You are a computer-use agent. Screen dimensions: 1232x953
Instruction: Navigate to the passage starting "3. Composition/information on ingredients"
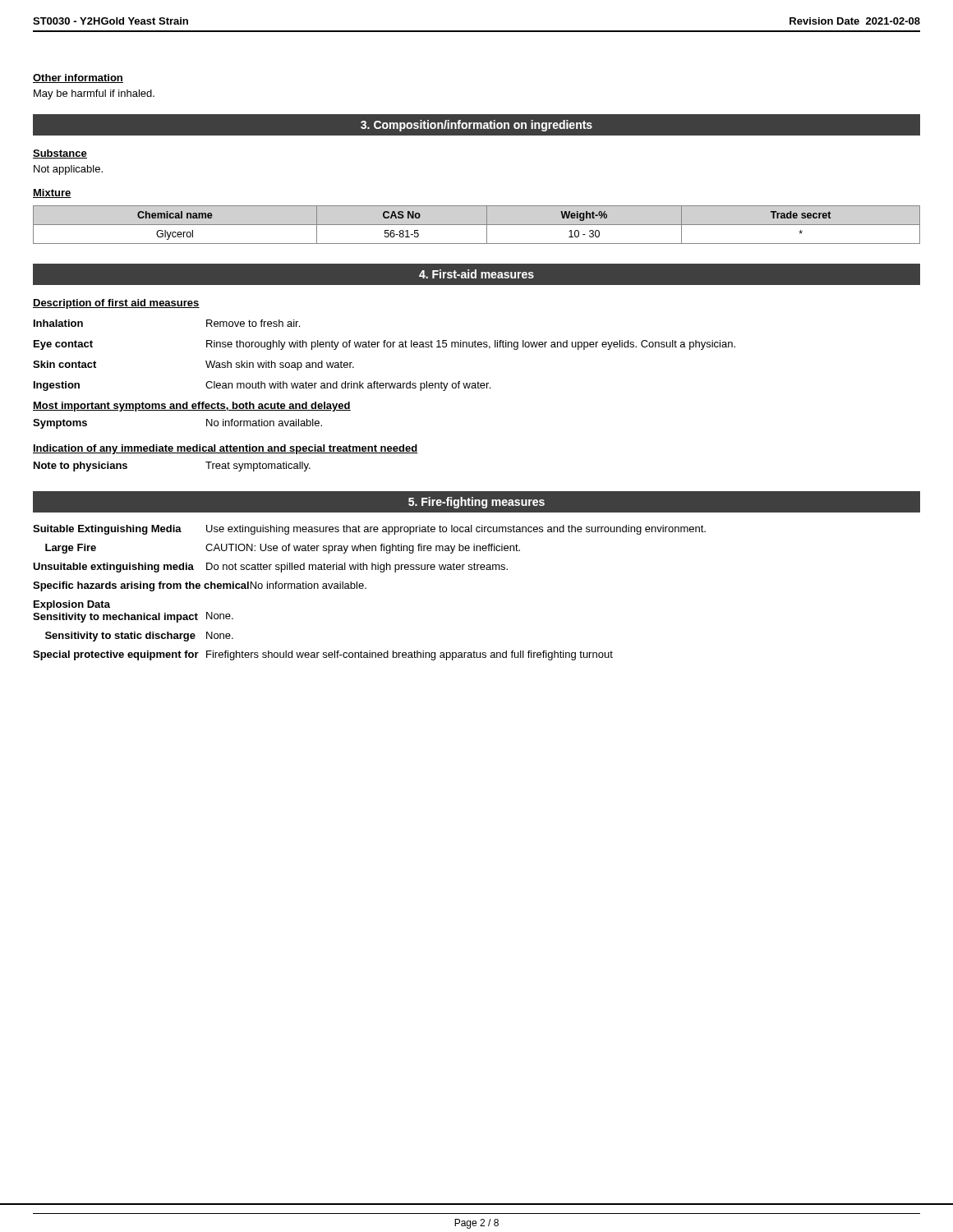pos(476,125)
